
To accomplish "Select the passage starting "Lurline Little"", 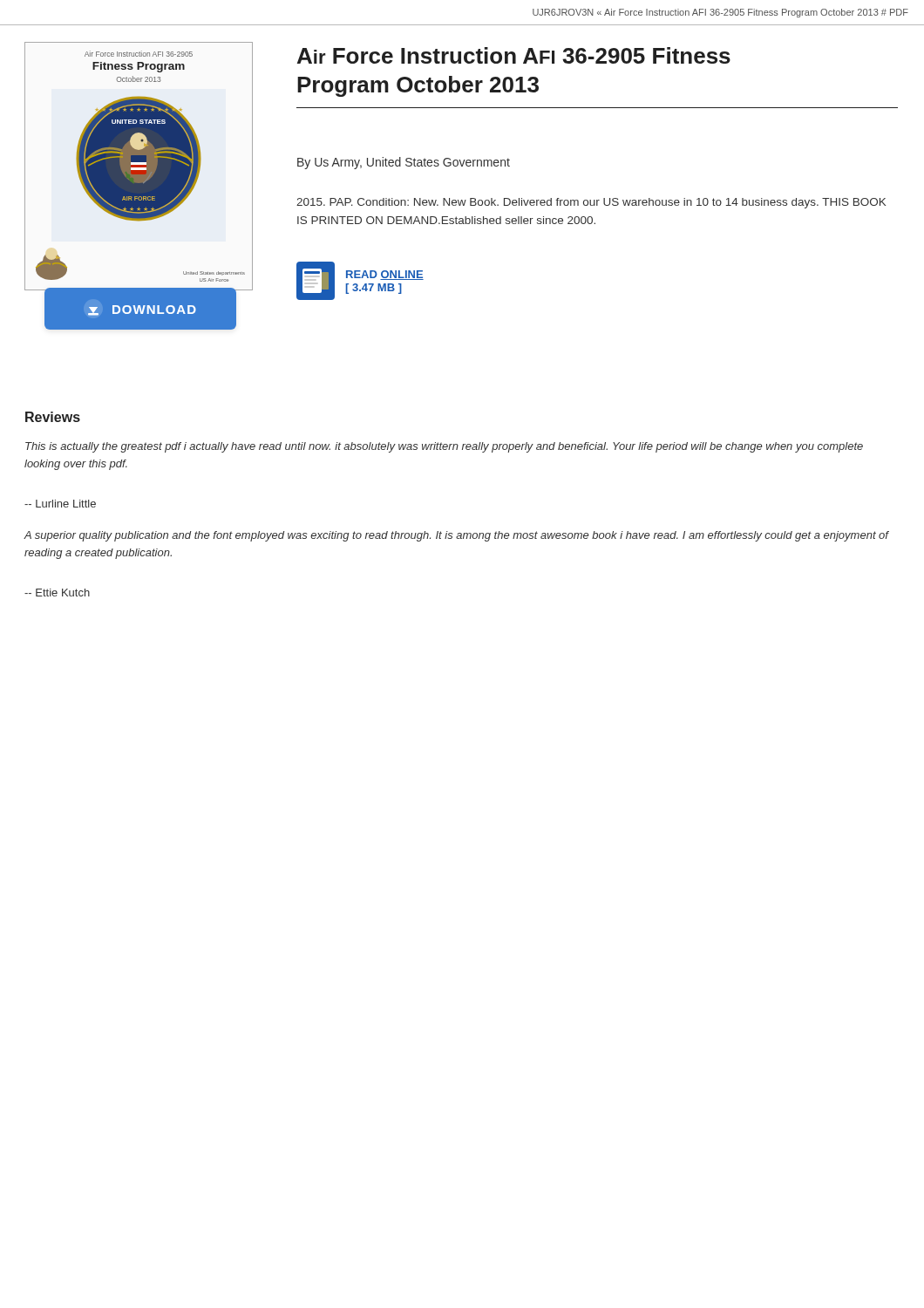I will coord(60,504).
